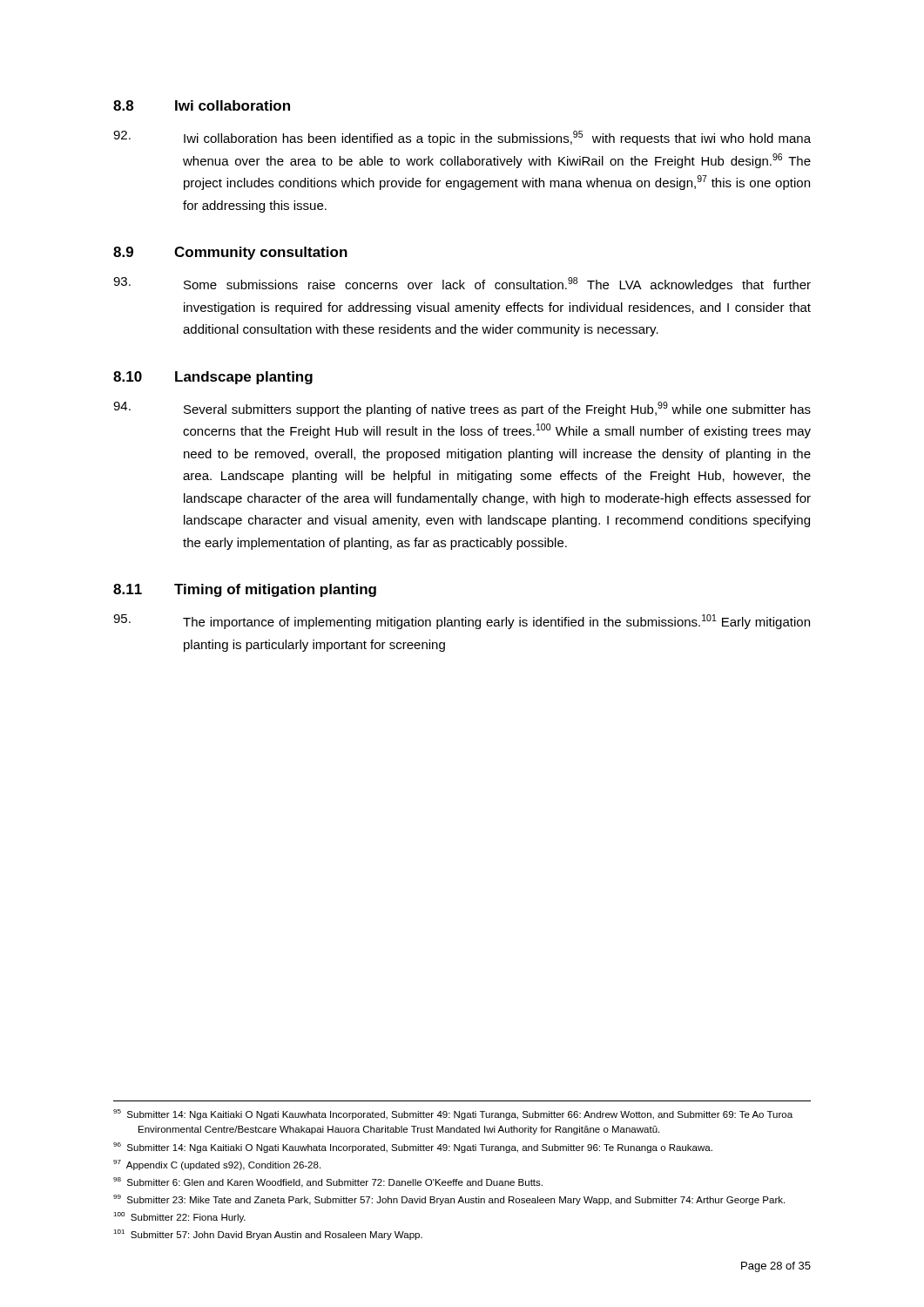Locate the region starting "100 Submitter 22: Fiona Hurly."

coord(180,1216)
